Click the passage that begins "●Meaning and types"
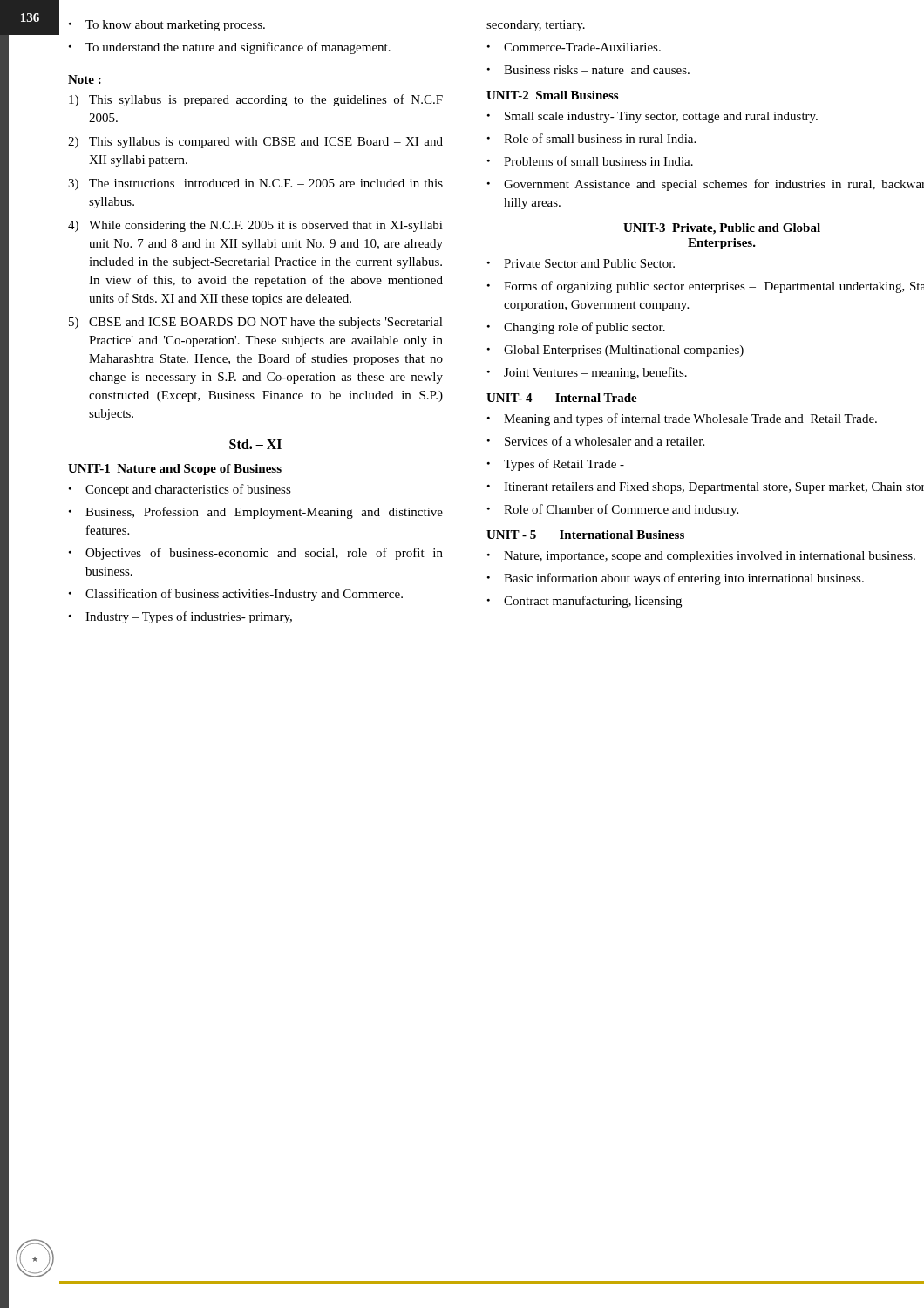Viewport: 924px width, 1308px height. pos(682,419)
